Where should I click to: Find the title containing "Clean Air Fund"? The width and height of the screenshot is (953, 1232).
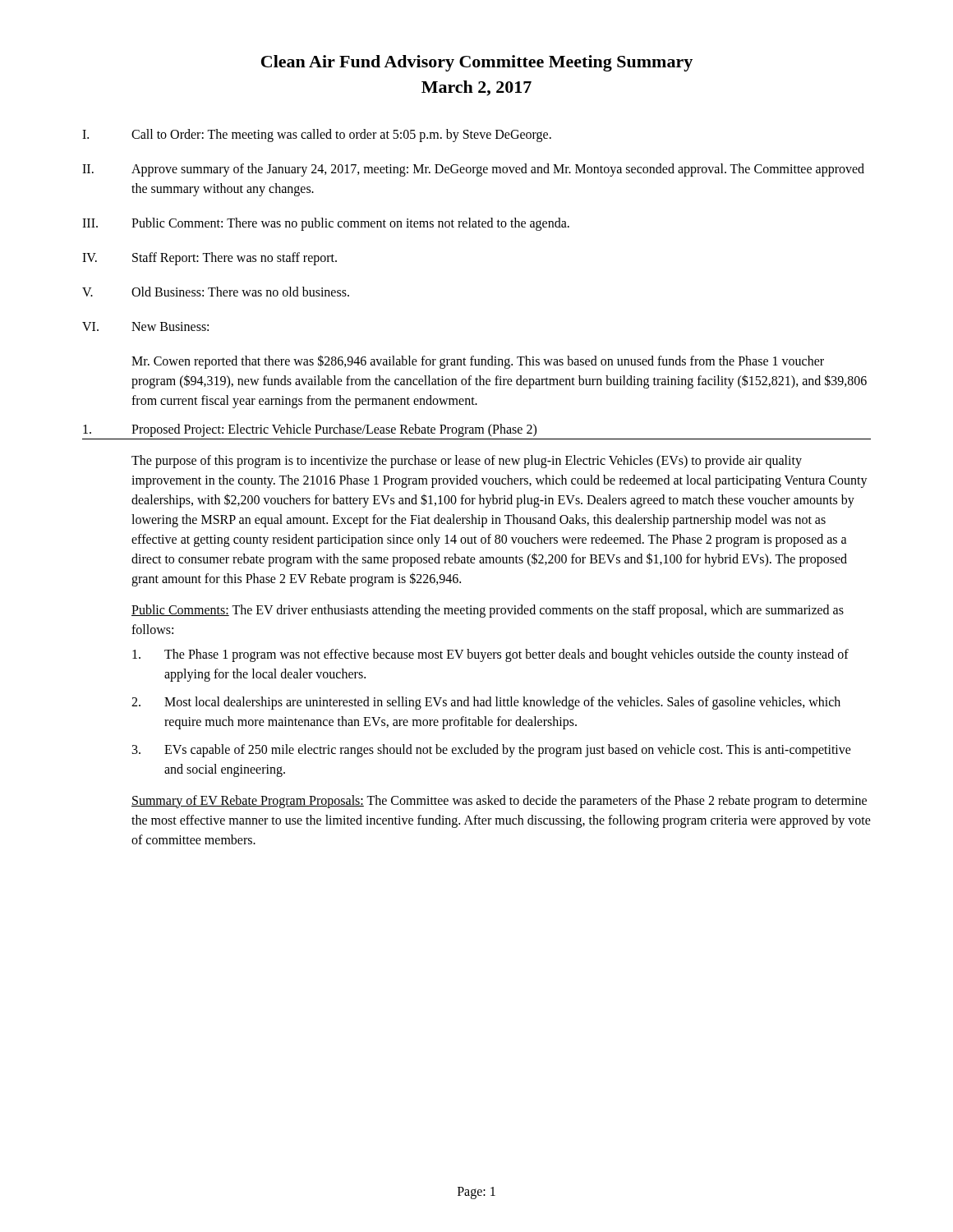[x=476, y=75]
